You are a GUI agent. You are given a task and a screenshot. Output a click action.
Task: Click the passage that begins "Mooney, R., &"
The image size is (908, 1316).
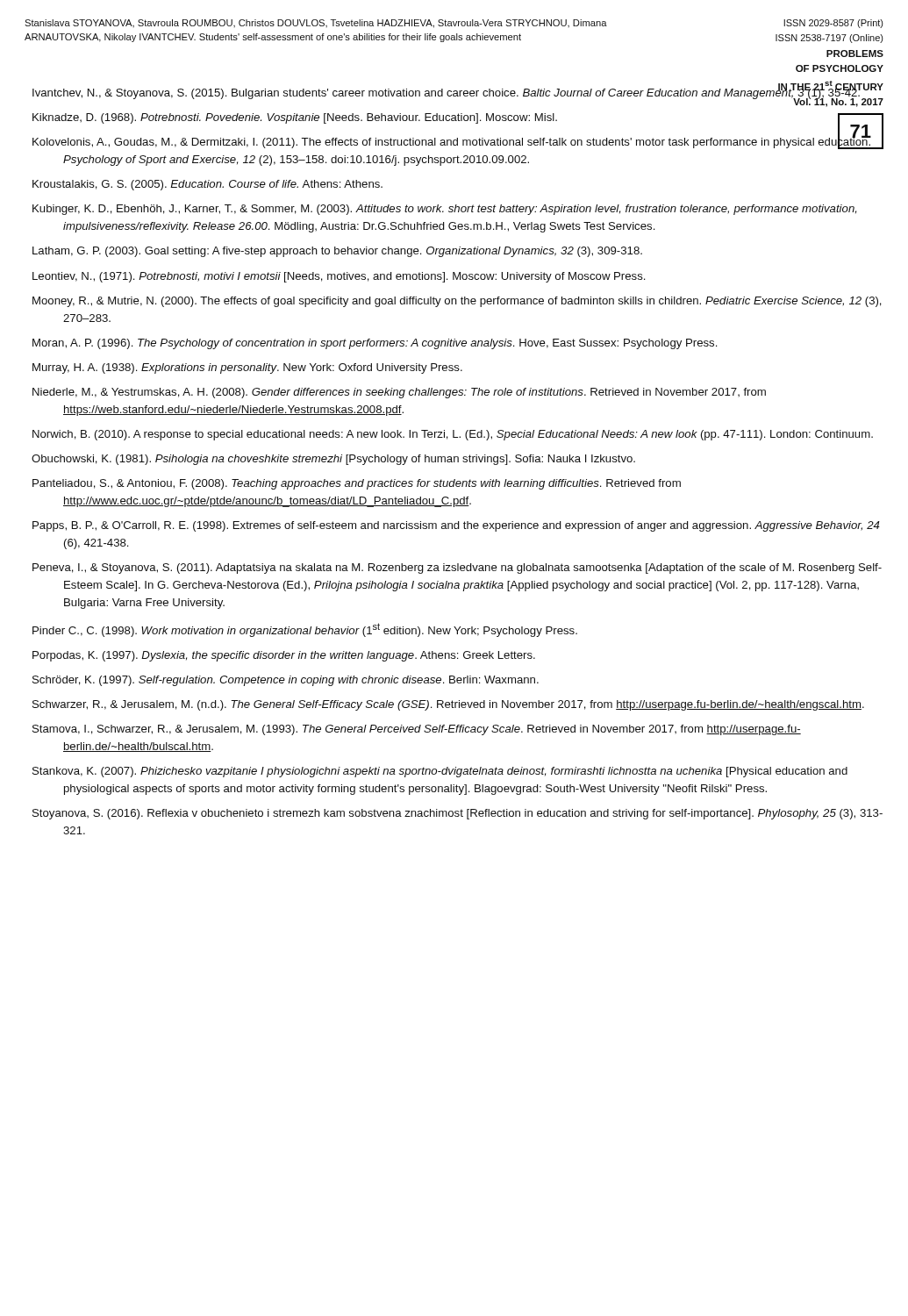coord(457,309)
